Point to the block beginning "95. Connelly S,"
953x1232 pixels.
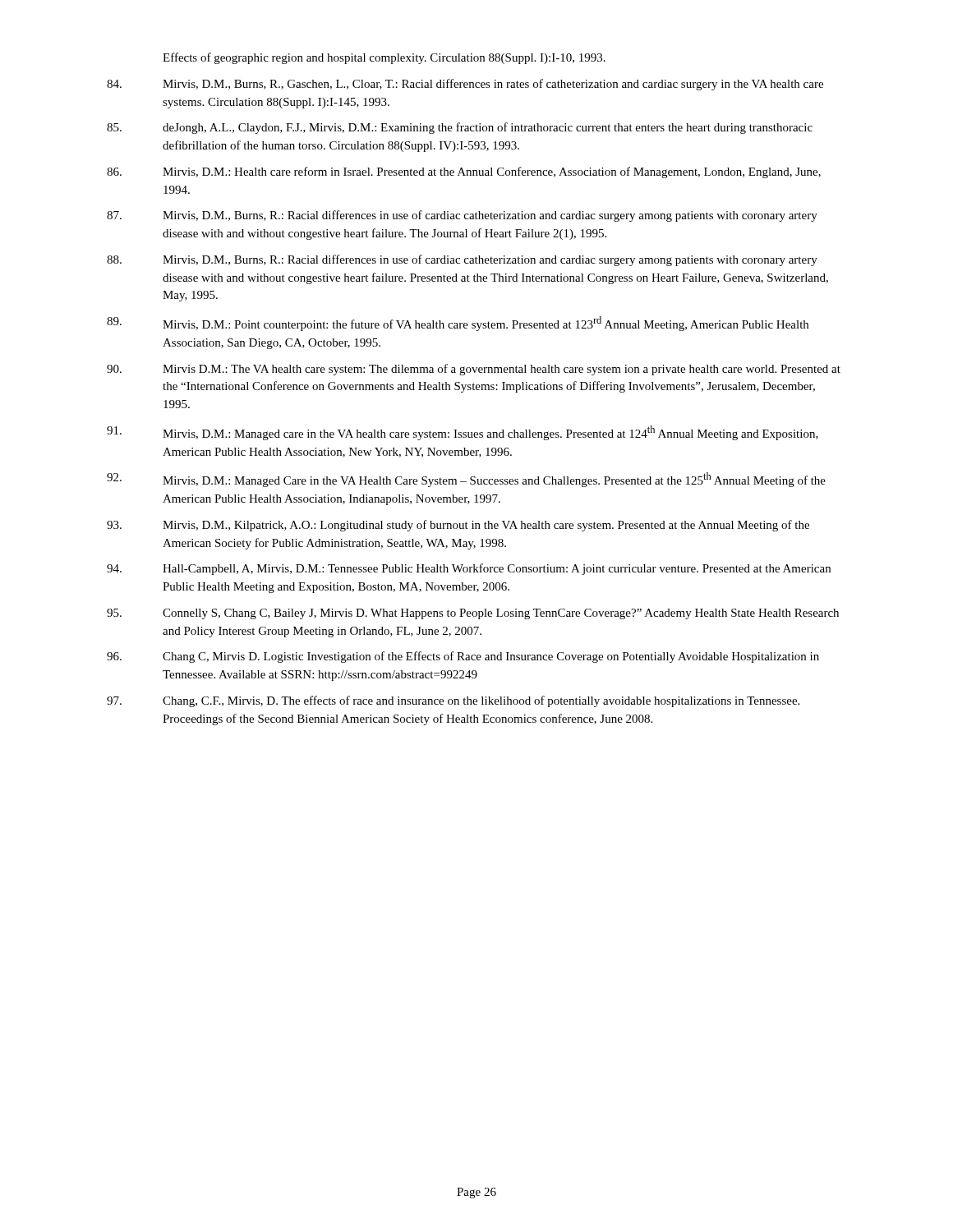click(x=476, y=622)
